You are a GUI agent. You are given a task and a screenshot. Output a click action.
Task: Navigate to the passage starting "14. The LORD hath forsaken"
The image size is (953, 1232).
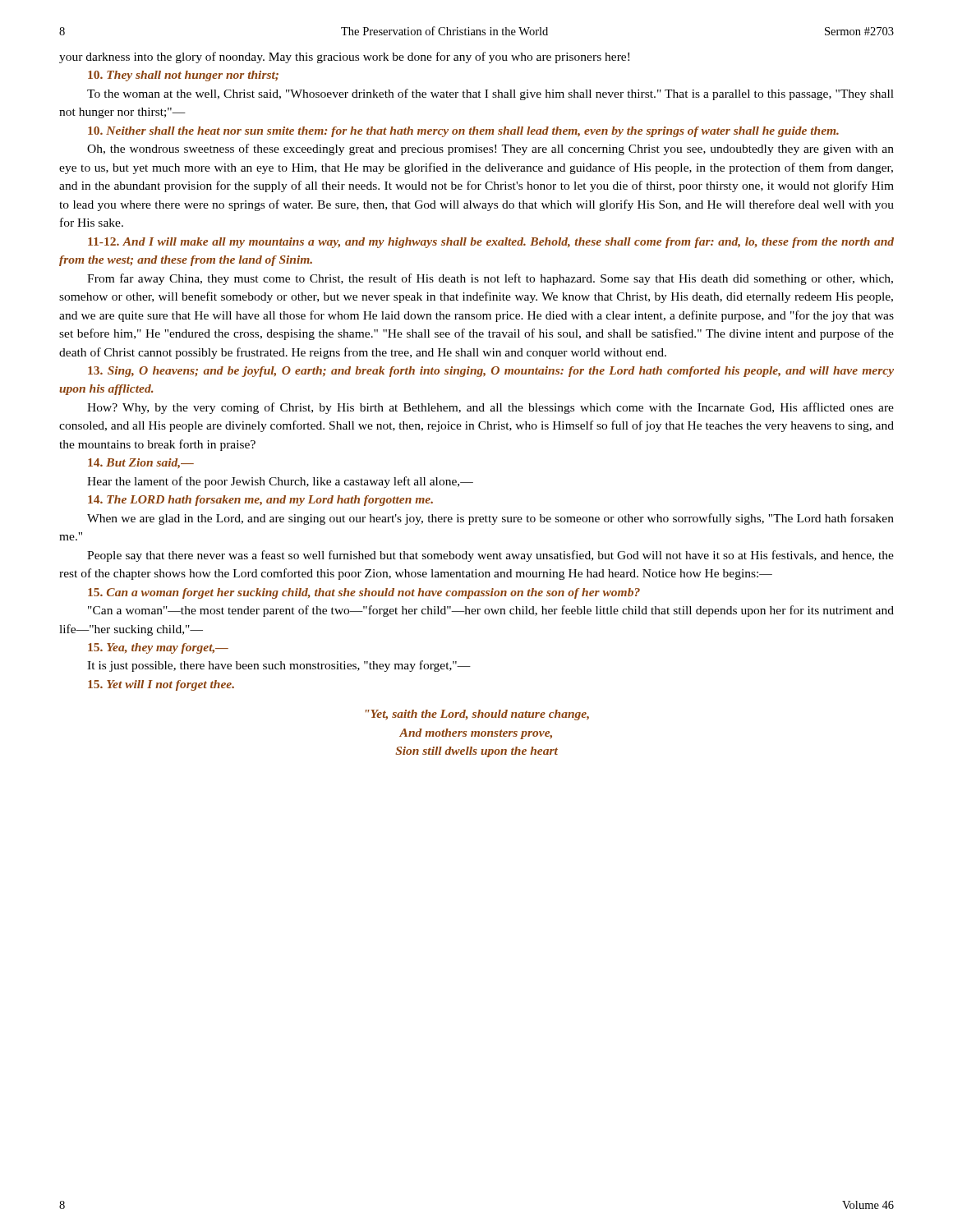point(260,501)
